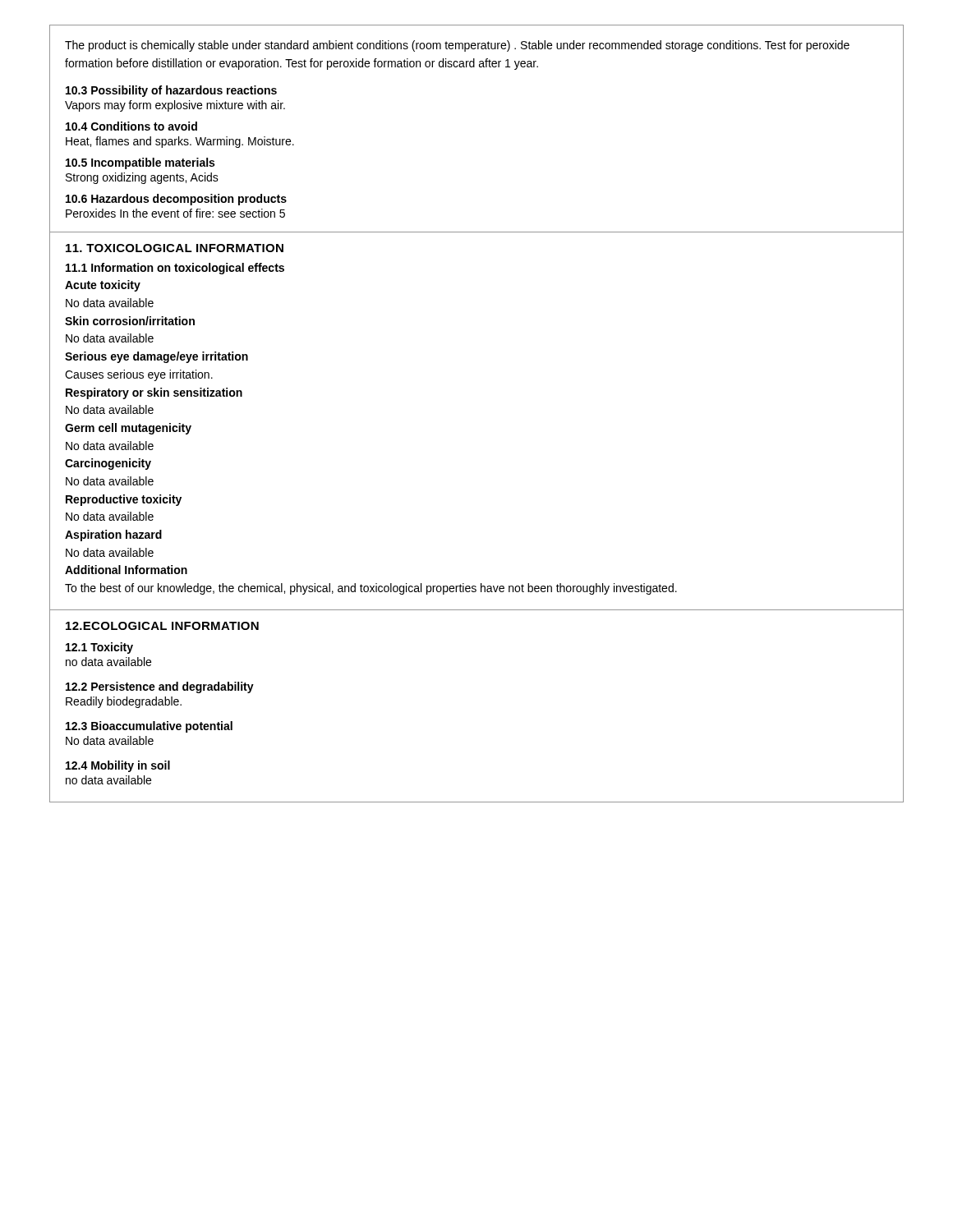Viewport: 953px width, 1232px height.
Task: Select the section header with the text "10.3 Possibility of hazardous"
Action: pos(171,91)
